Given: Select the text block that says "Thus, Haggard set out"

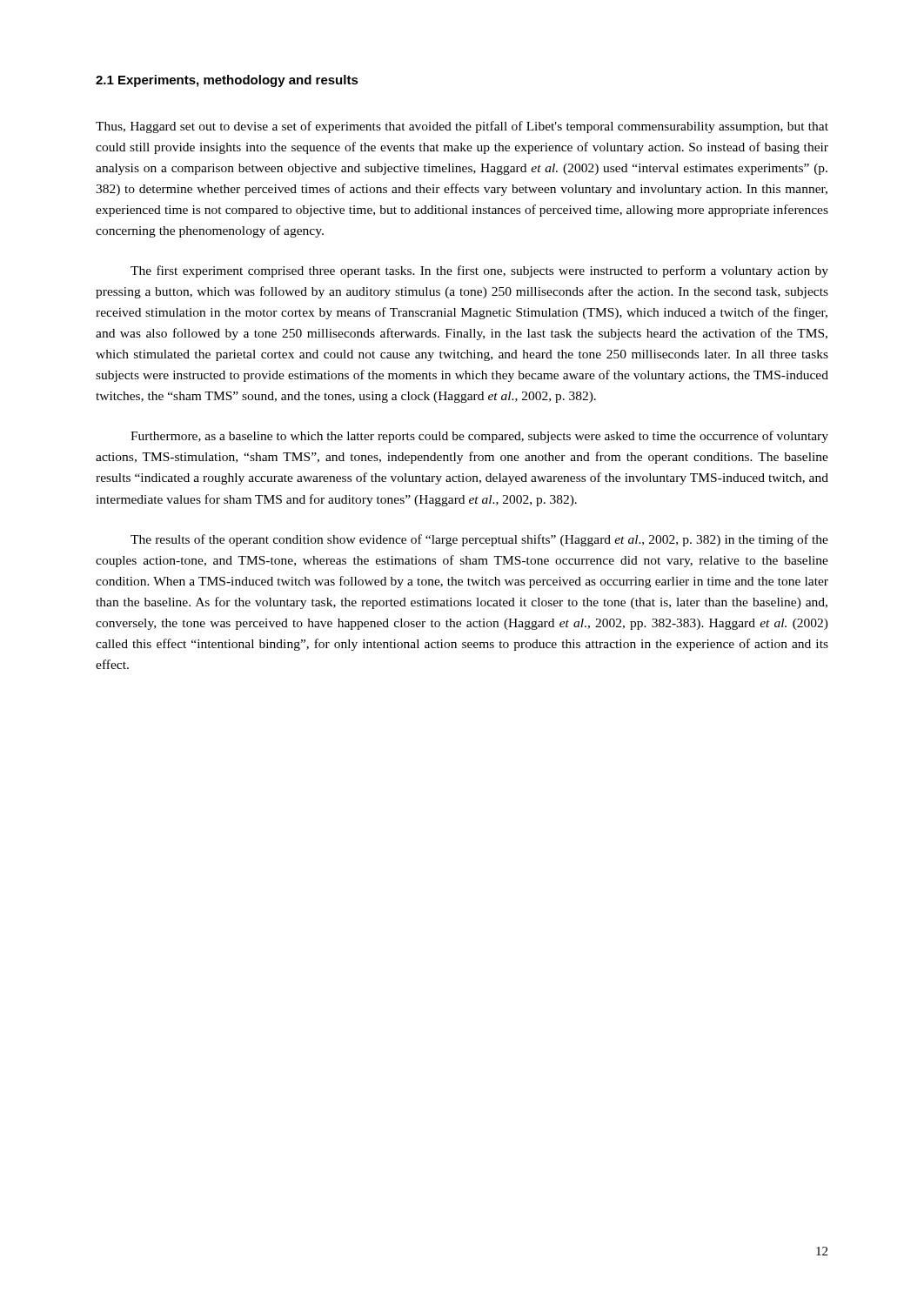Looking at the screenshot, I should [x=462, y=178].
